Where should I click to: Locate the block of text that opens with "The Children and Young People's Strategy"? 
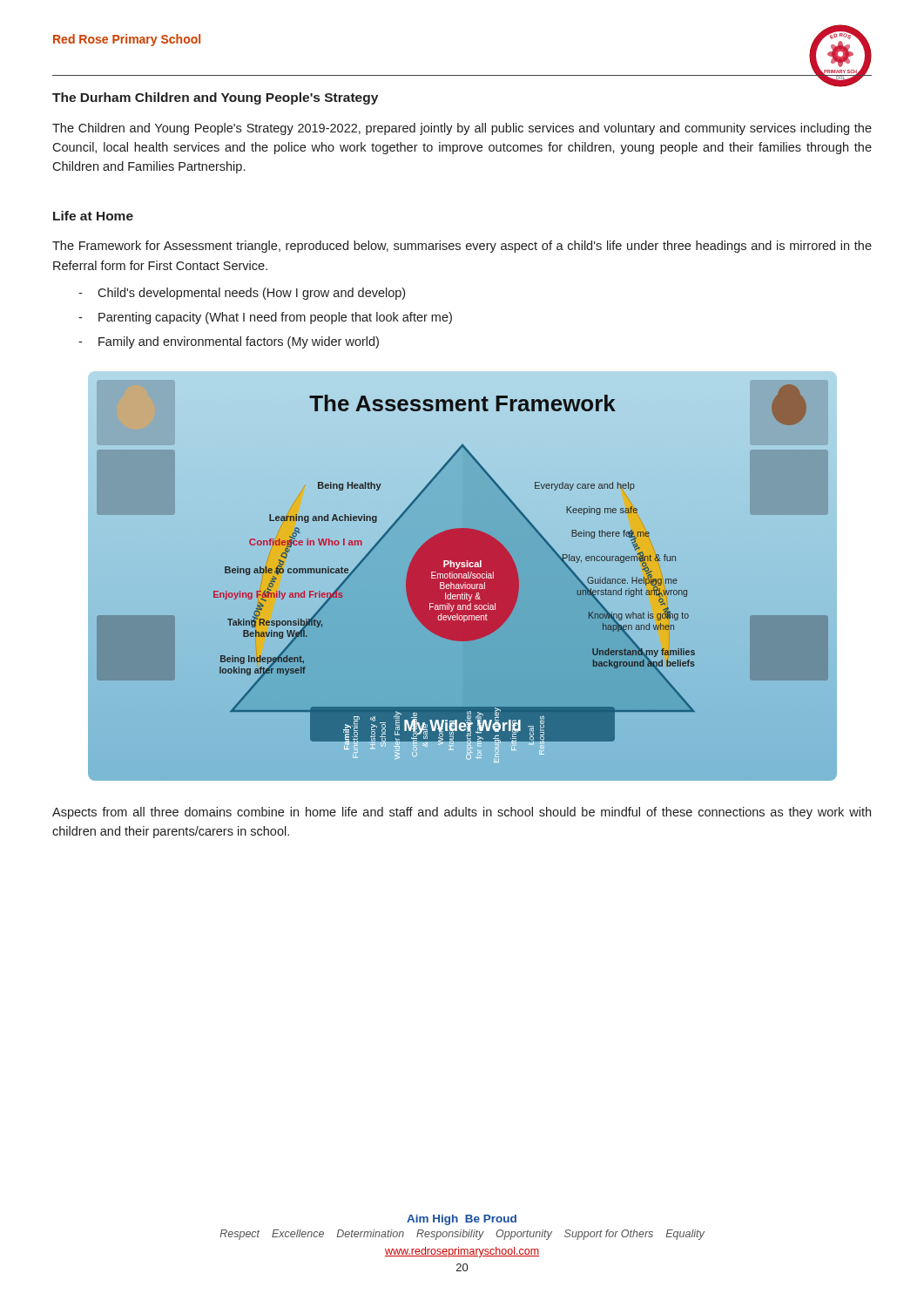(x=462, y=147)
